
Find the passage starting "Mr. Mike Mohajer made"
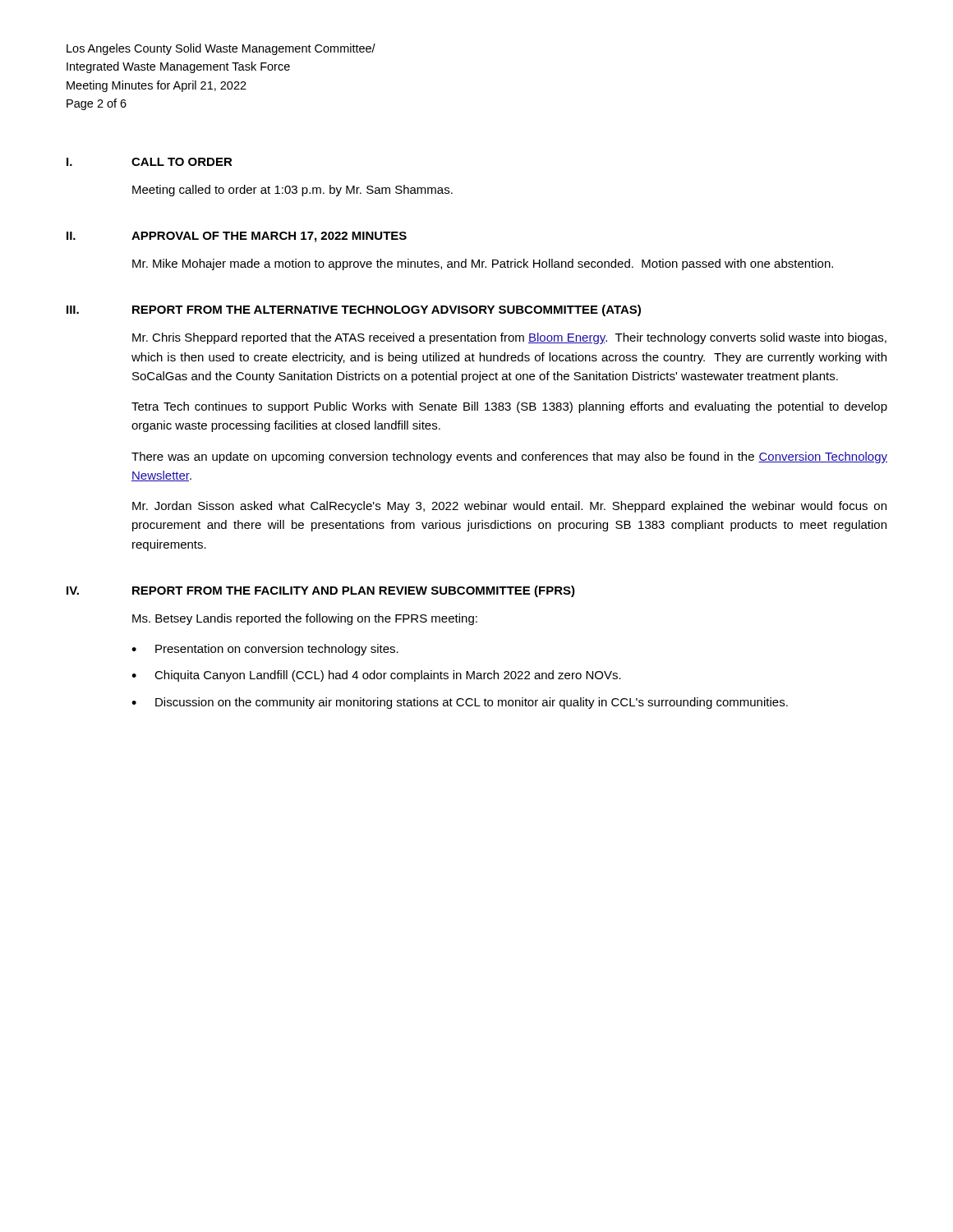(x=483, y=263)
